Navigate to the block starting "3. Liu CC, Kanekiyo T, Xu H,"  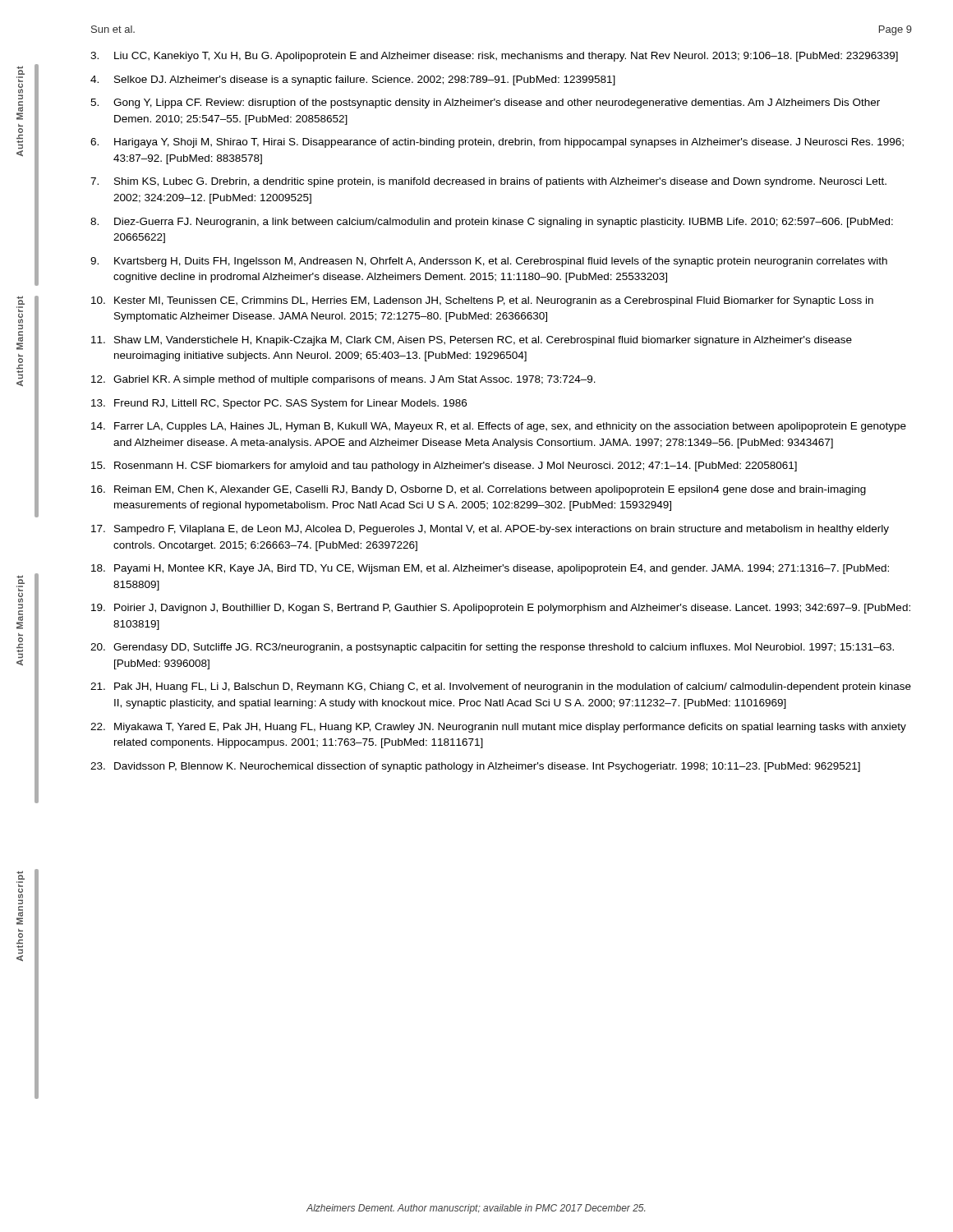pyautogui.click(x=501, y=56)
